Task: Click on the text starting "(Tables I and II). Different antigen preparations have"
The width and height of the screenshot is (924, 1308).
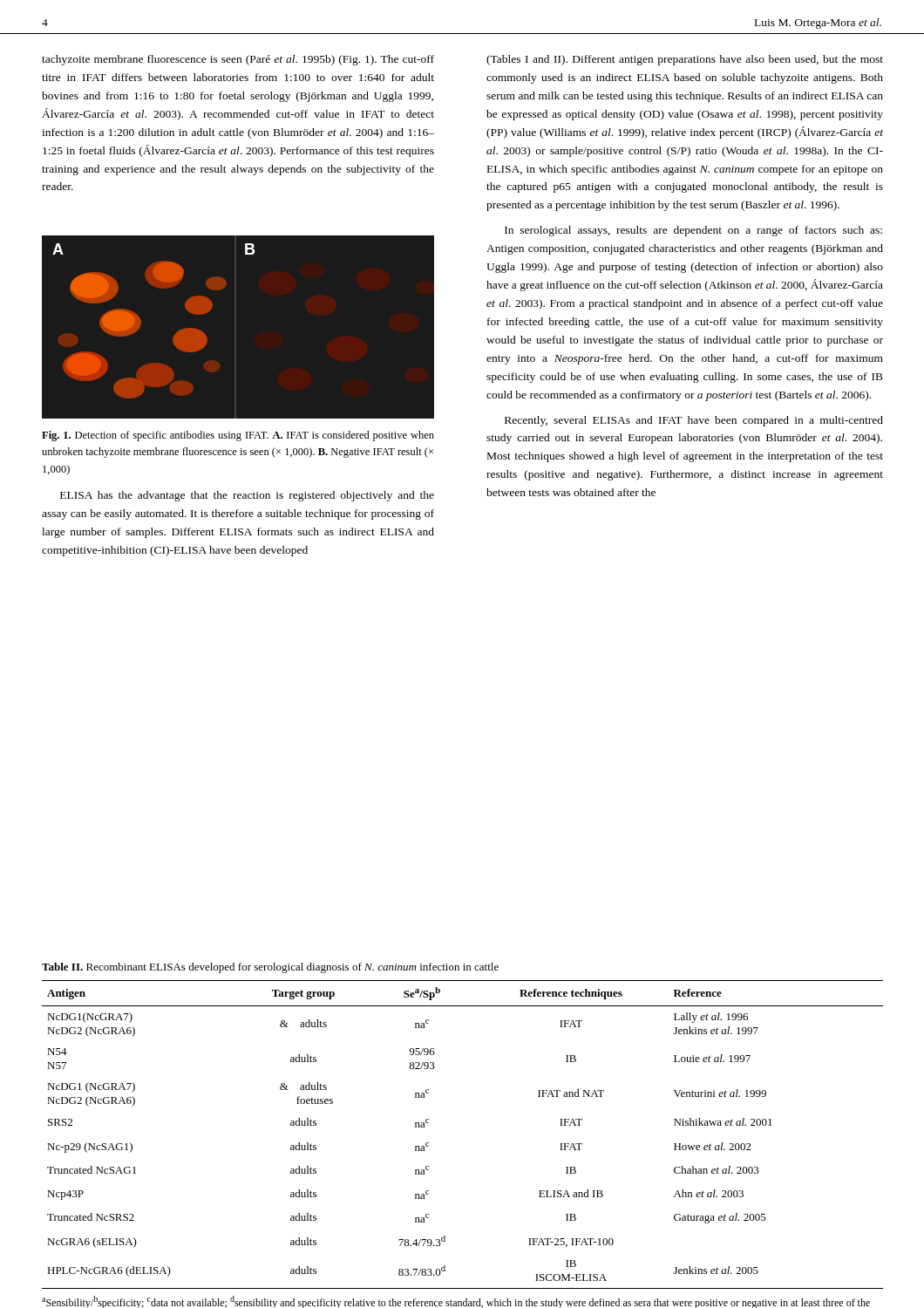Action: coord(685,133)
